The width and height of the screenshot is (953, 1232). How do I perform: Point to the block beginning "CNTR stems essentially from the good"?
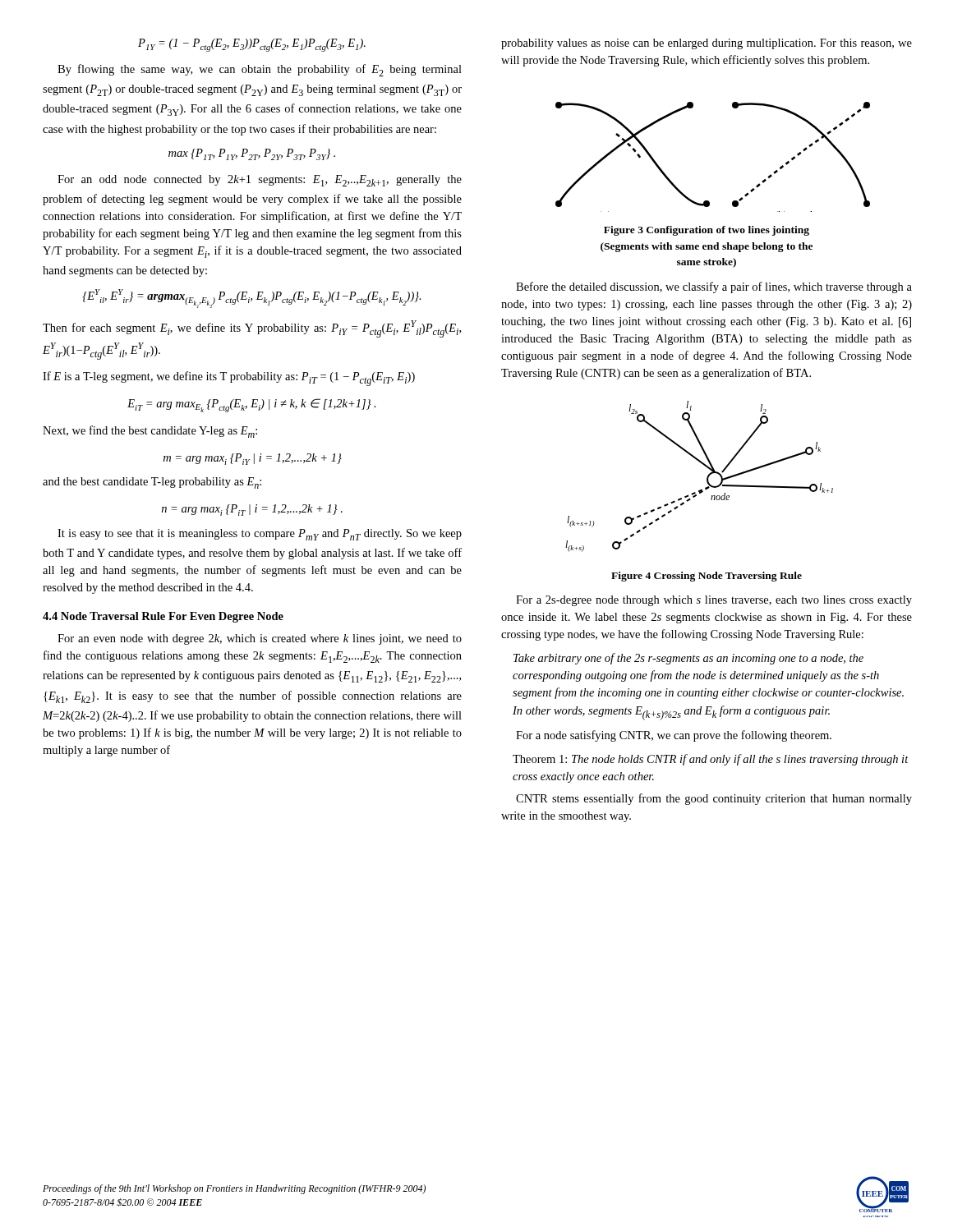click(707, 807)
